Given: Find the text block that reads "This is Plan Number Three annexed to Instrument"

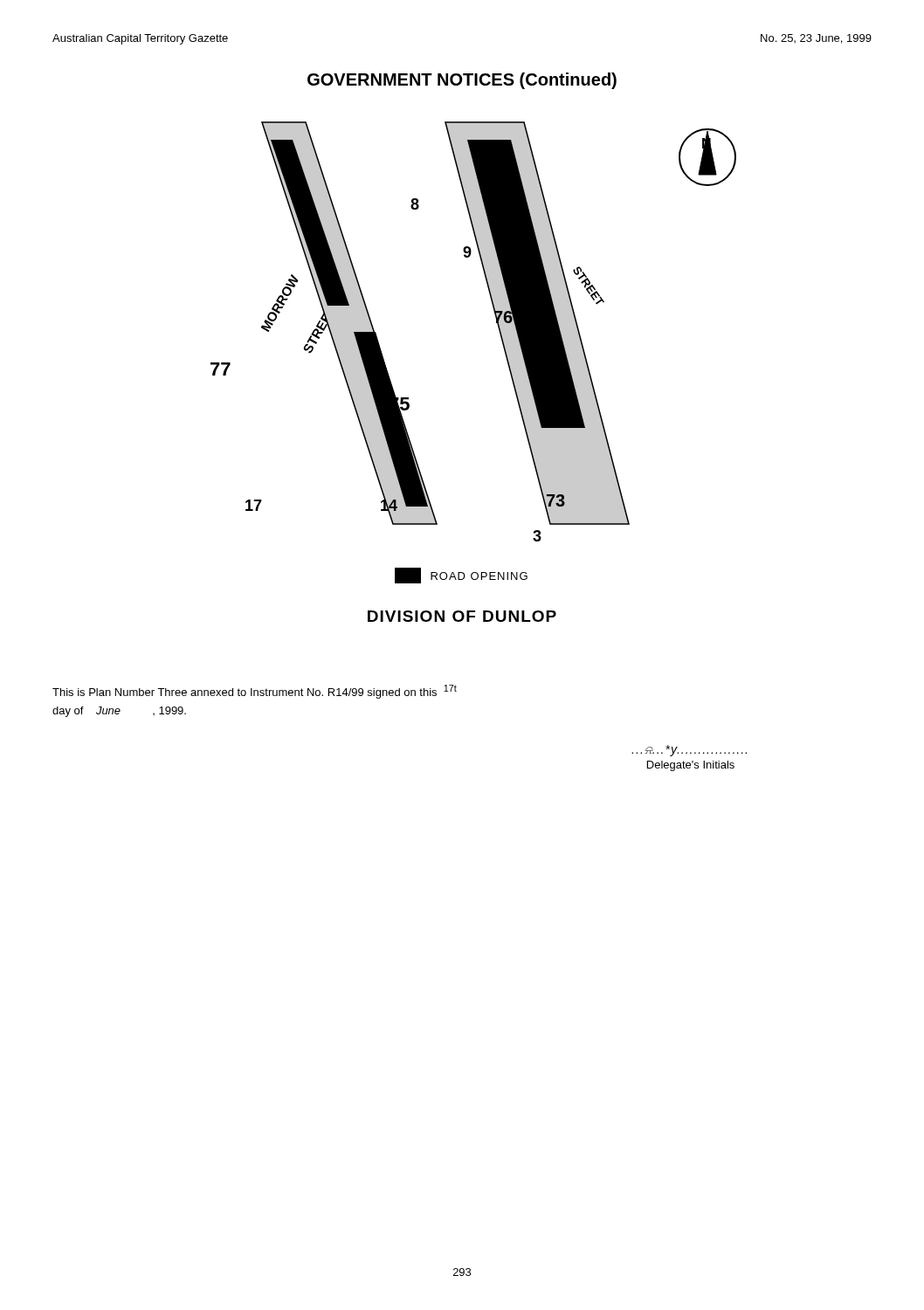Looking at the screenshot, I should (255, 700).
